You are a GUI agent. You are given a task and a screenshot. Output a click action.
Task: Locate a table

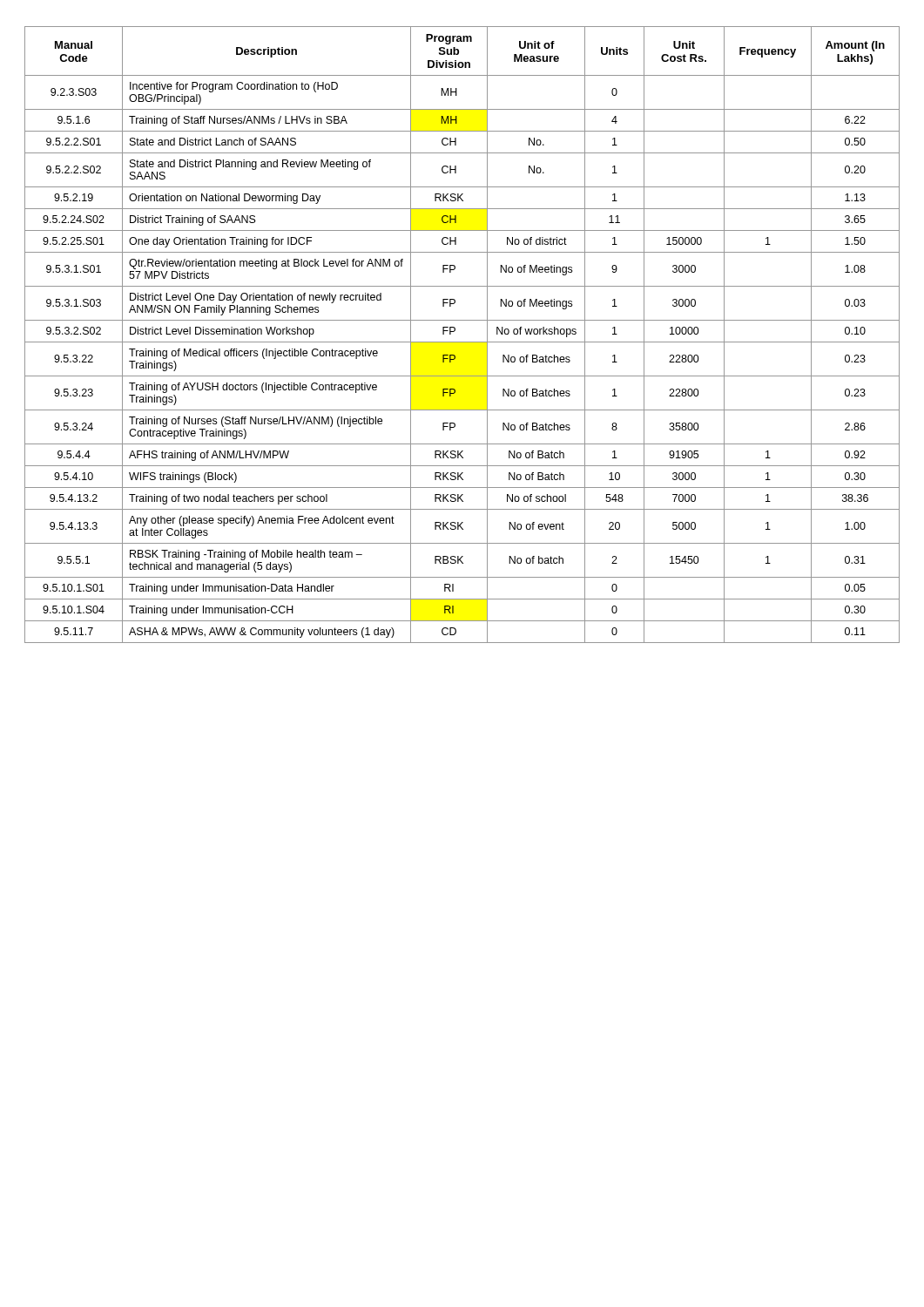point(462,335)
